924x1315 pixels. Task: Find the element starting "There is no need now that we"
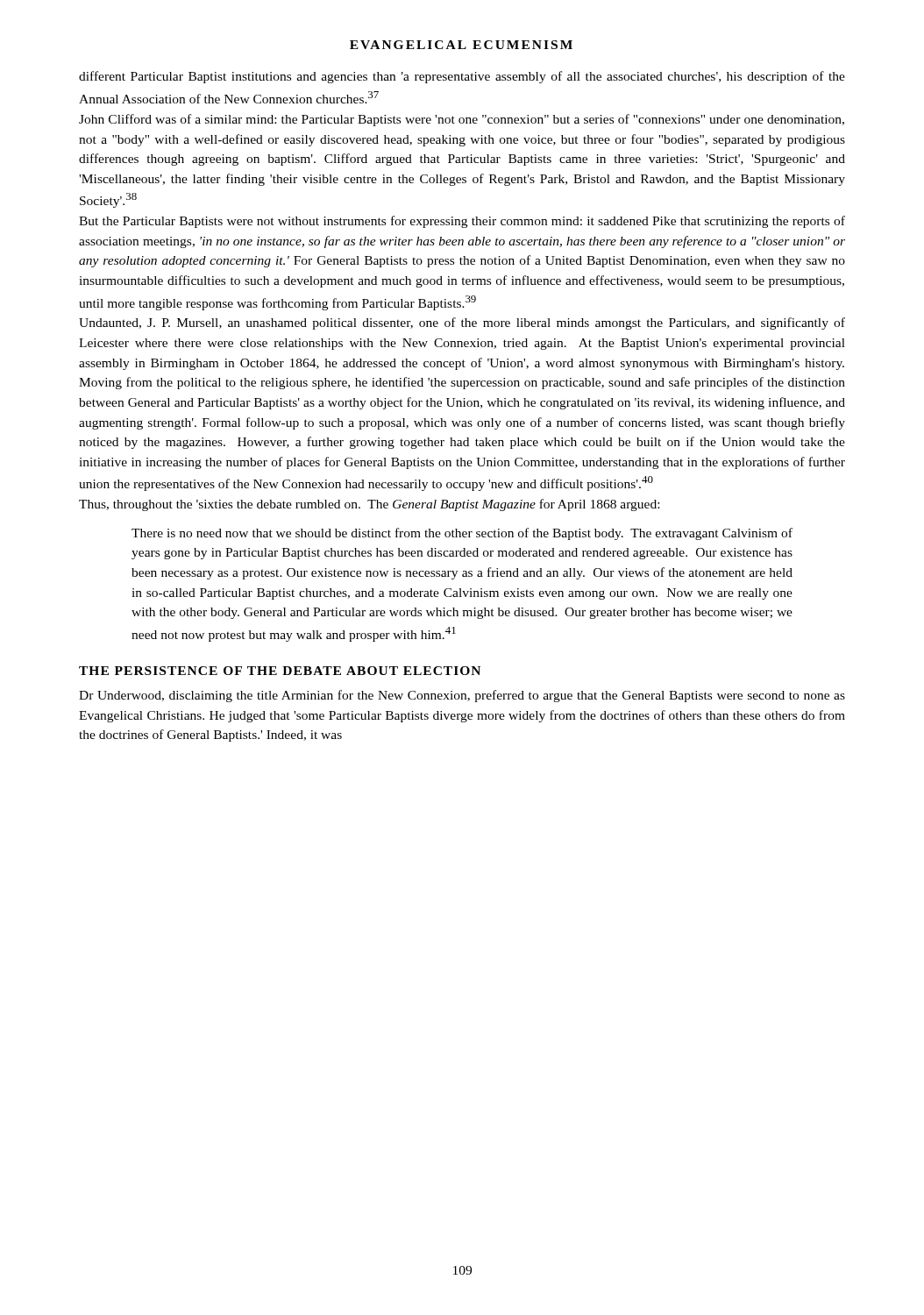tap(462, 583)
